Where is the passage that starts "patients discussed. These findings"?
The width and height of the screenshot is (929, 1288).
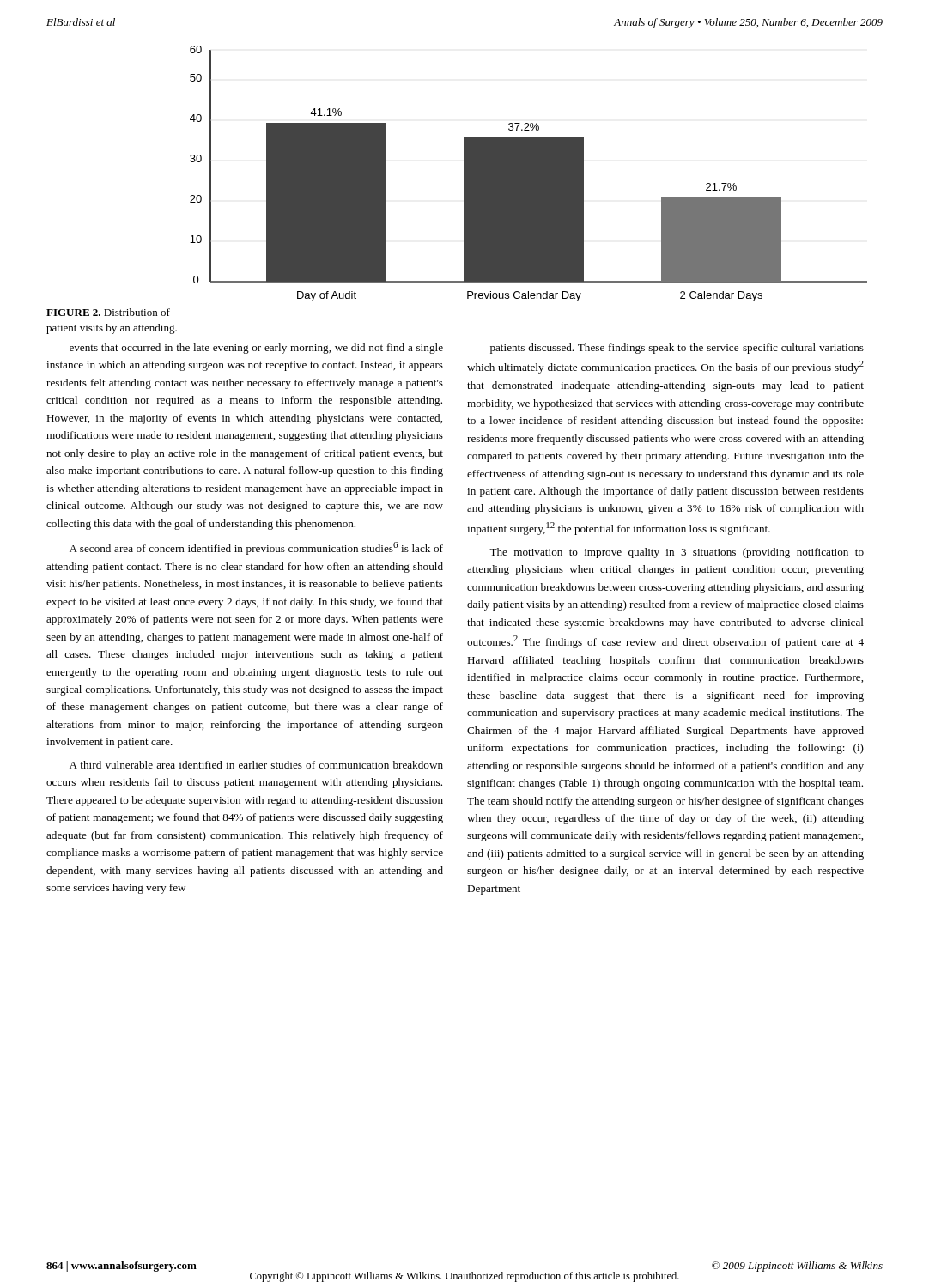tap(665, 618)
